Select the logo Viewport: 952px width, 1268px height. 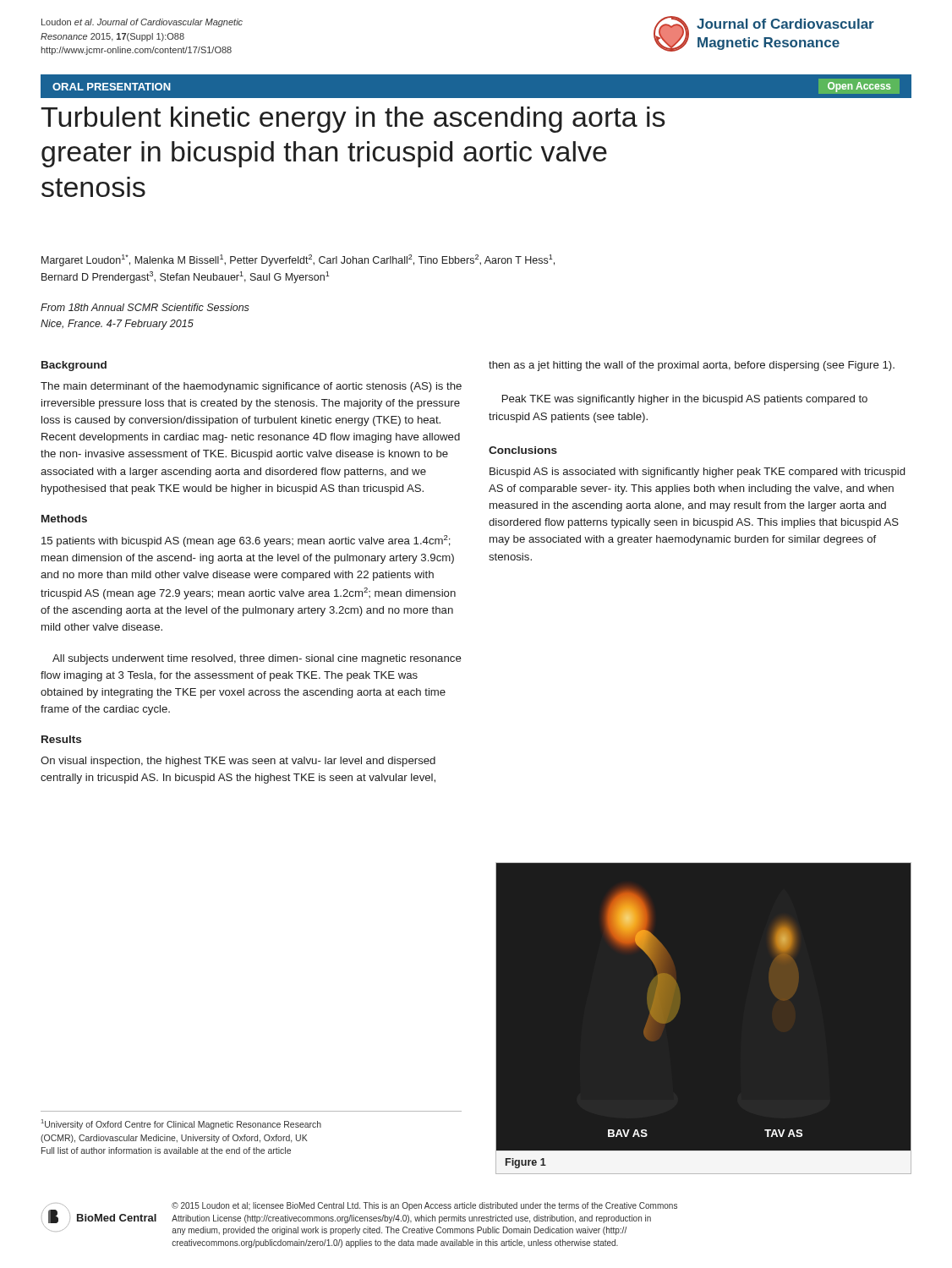[x=780, y=36]
